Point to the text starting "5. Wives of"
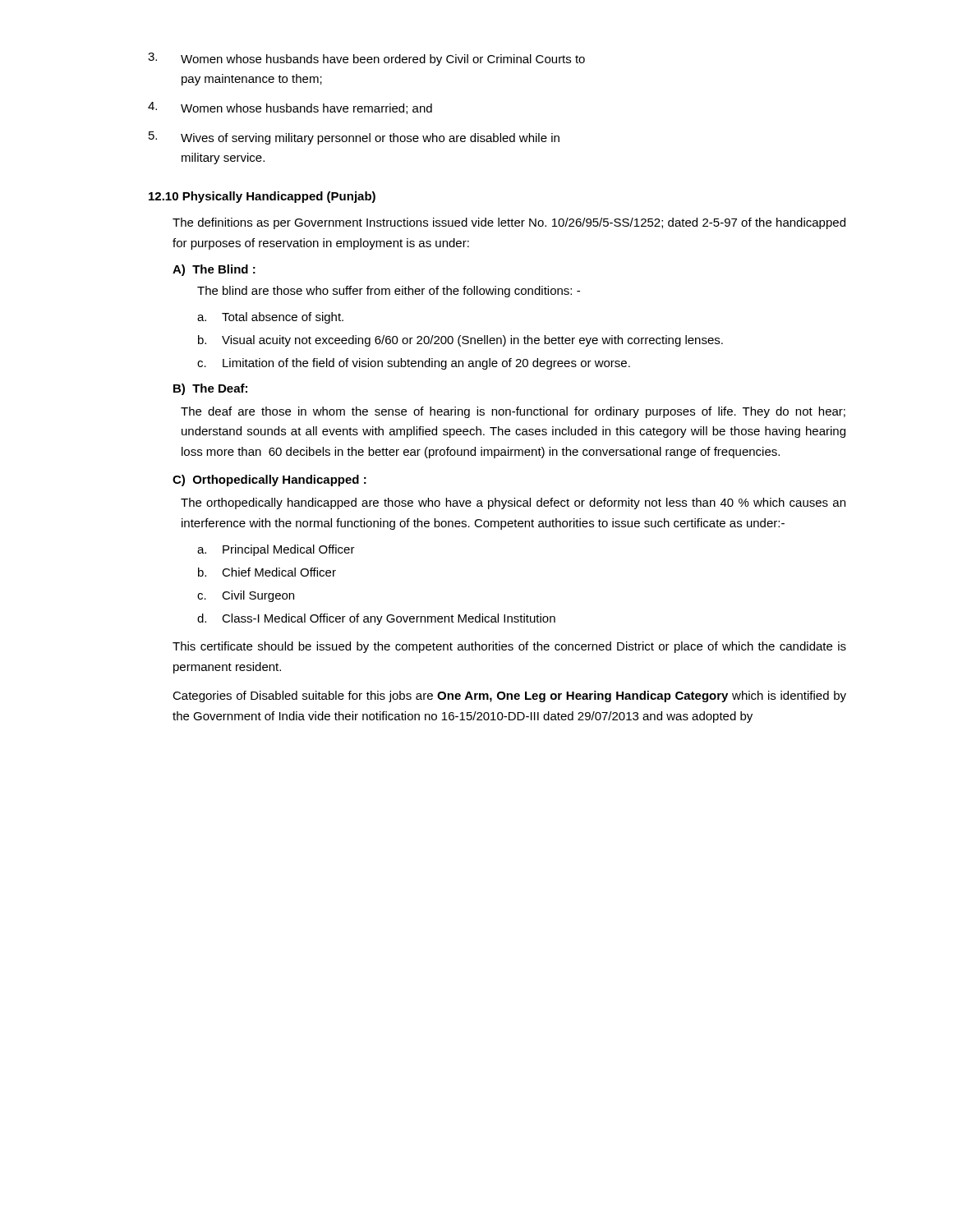The width and height of the screenshot is (953, 1232). 497,148
